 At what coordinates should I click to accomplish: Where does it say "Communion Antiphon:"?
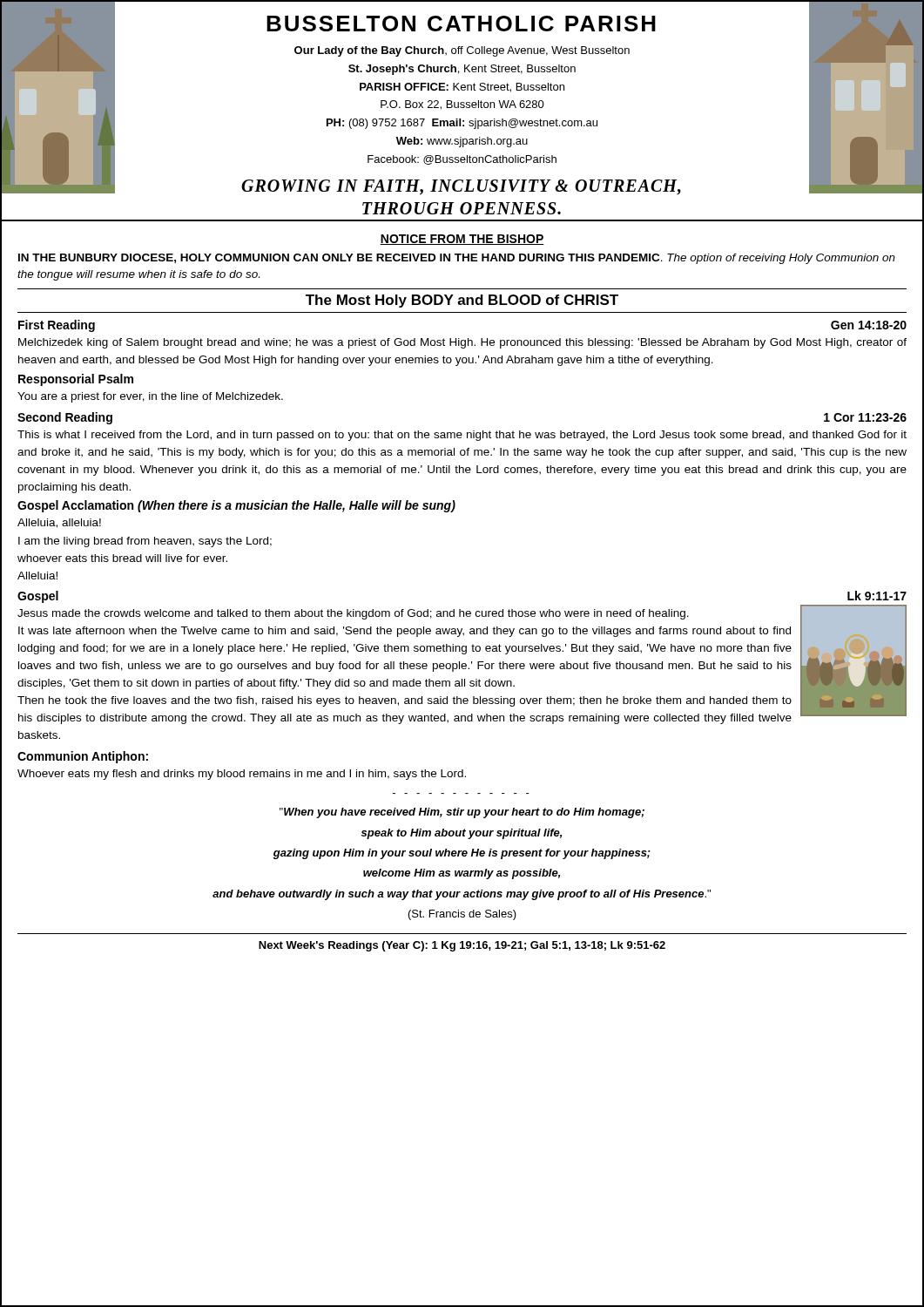(x=83, y=757)
